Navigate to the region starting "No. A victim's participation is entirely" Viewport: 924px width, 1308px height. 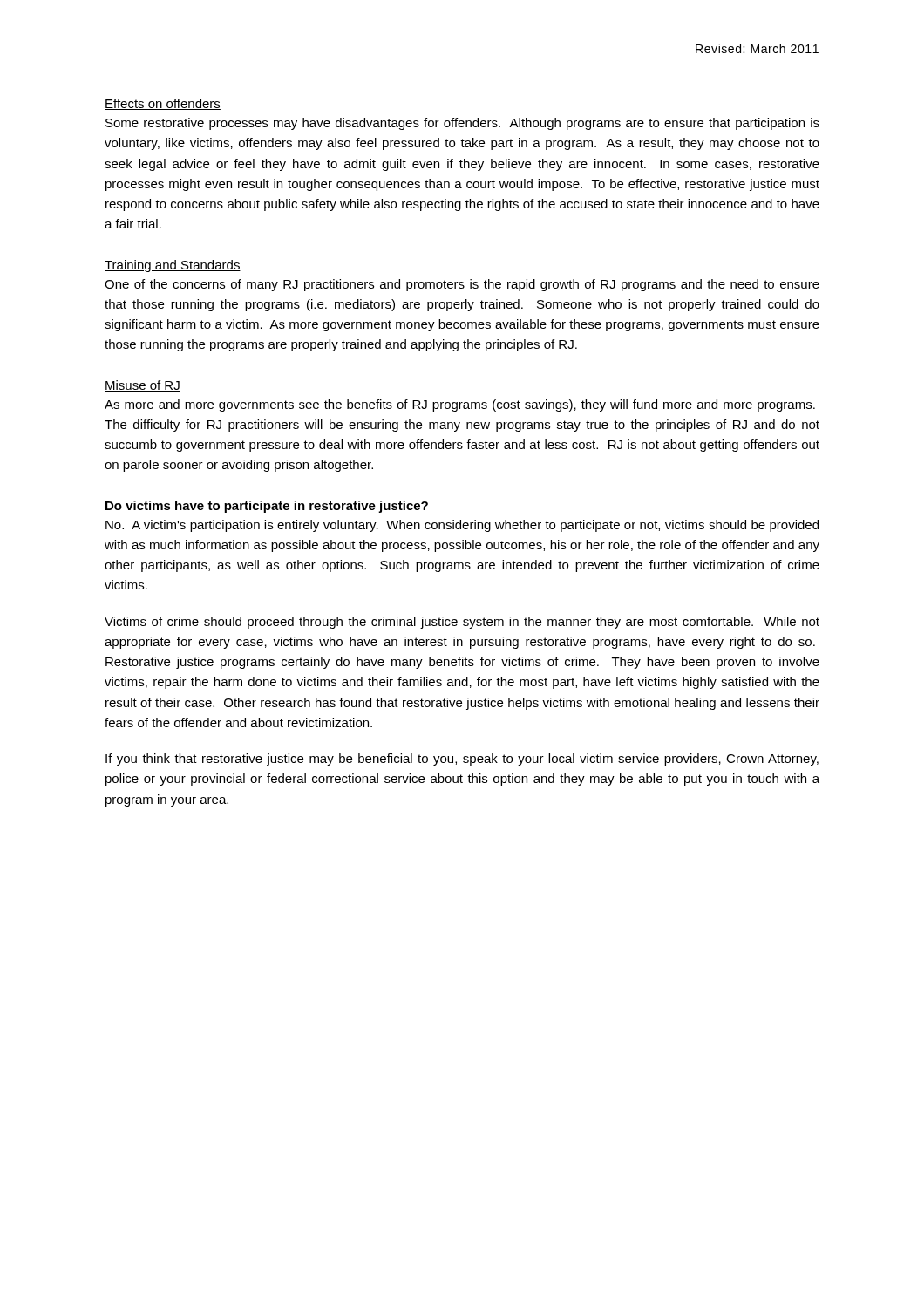(x=462, y=554)
